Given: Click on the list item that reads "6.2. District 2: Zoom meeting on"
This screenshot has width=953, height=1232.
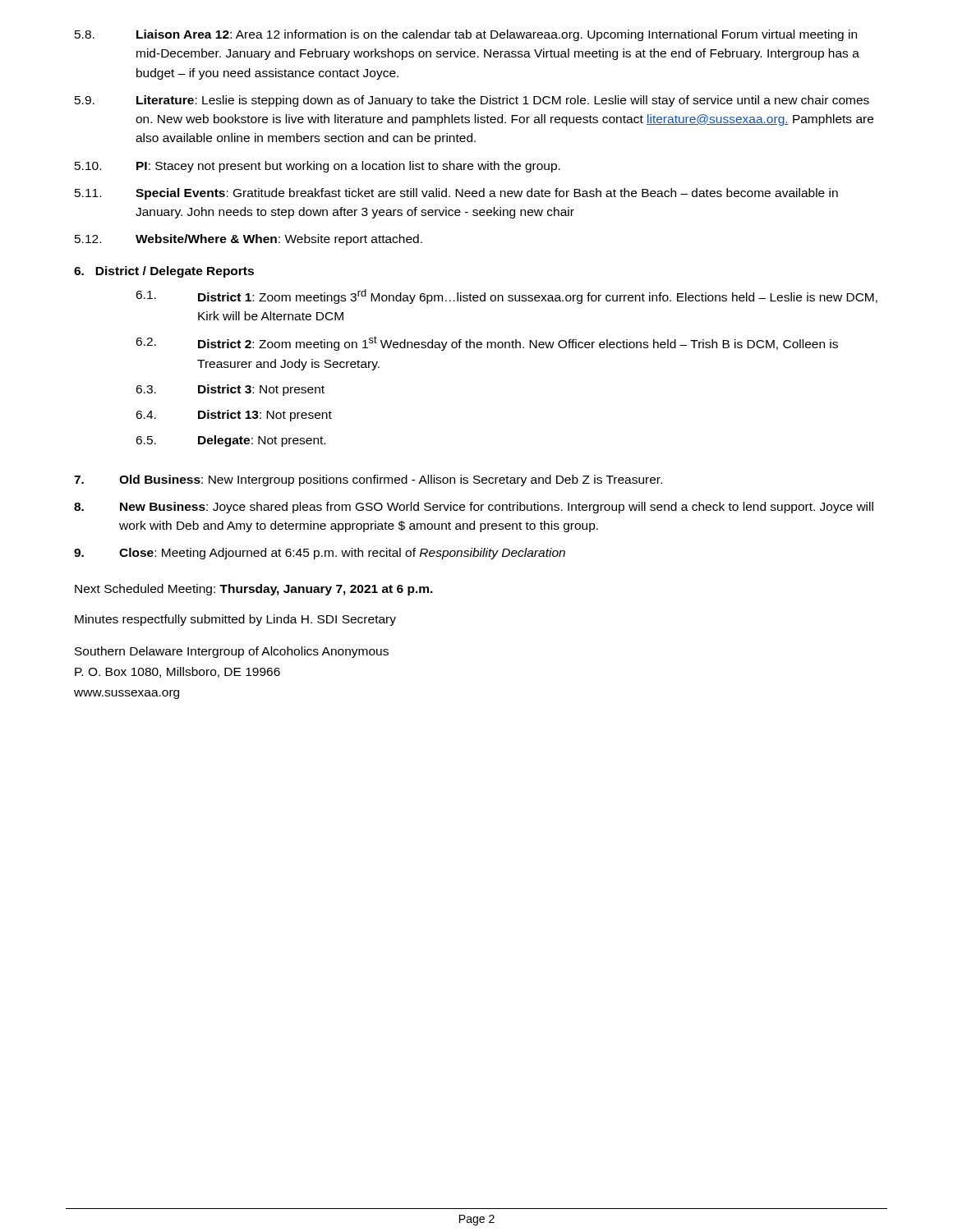Looking at the screenshot, I should [x=507, y=352].
